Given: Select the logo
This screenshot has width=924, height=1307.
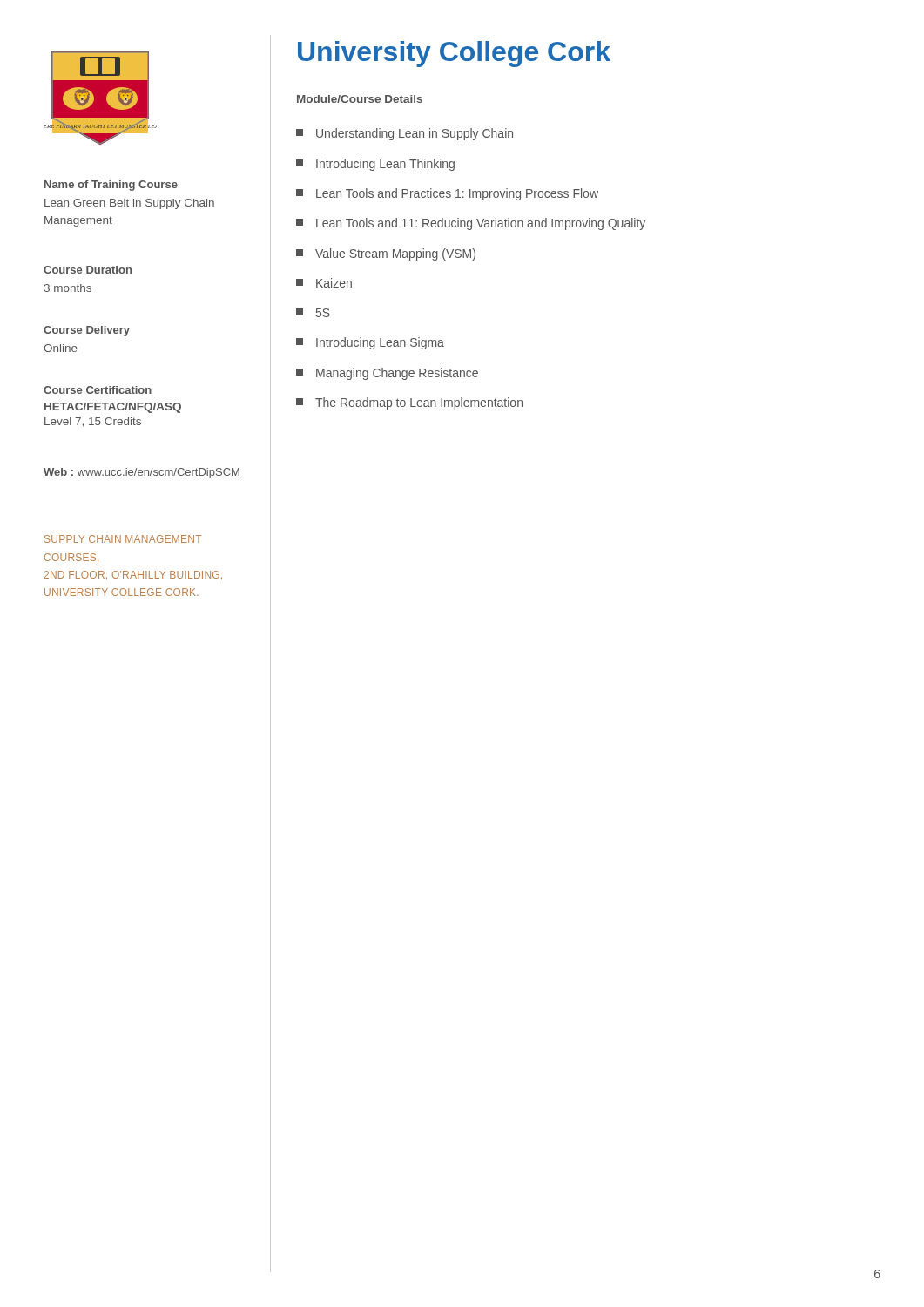Looking at the screenshot, I should point(148,93).
